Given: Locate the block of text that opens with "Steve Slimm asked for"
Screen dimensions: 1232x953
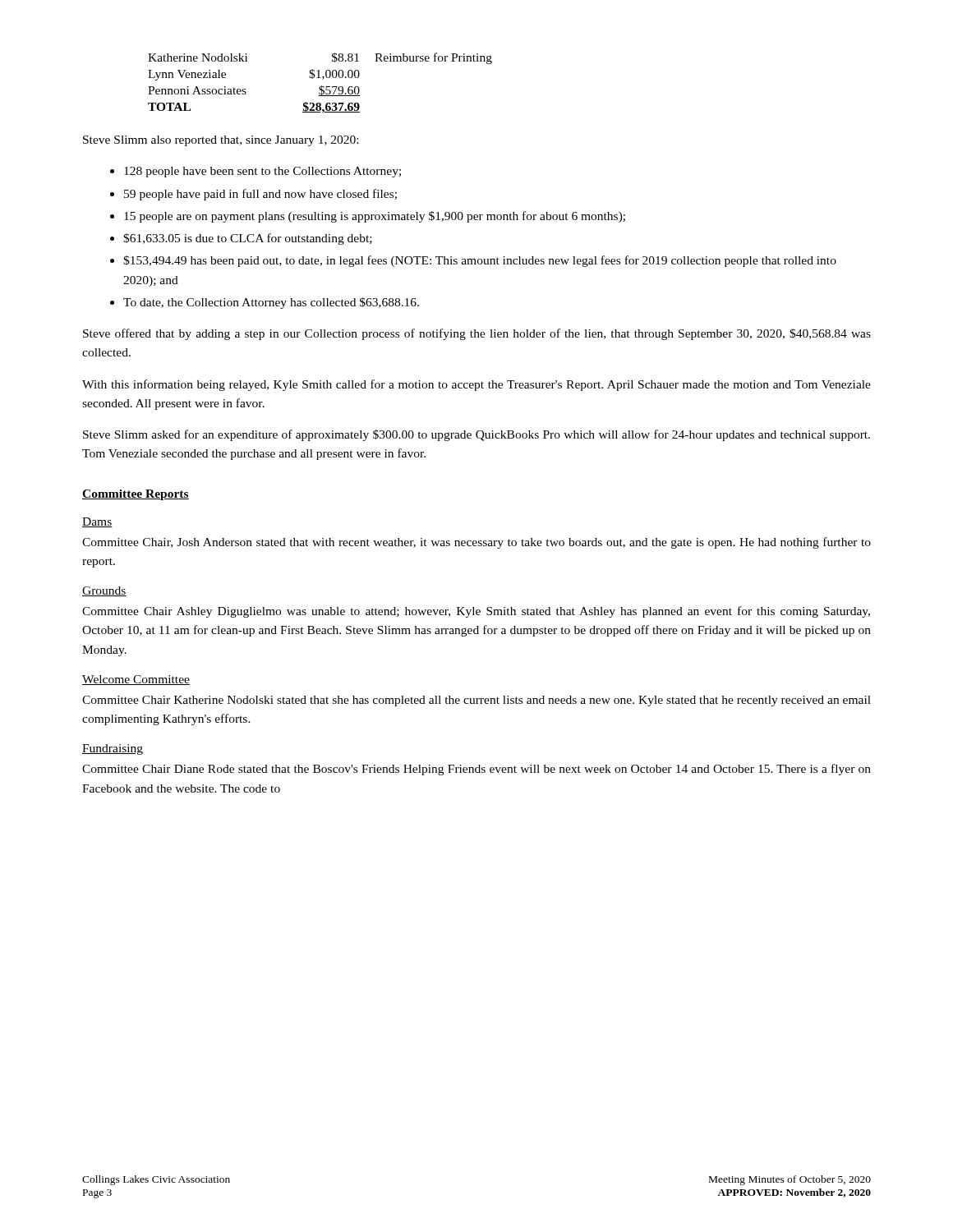Looking at the screenshot, I should click(x=476, y=444).
